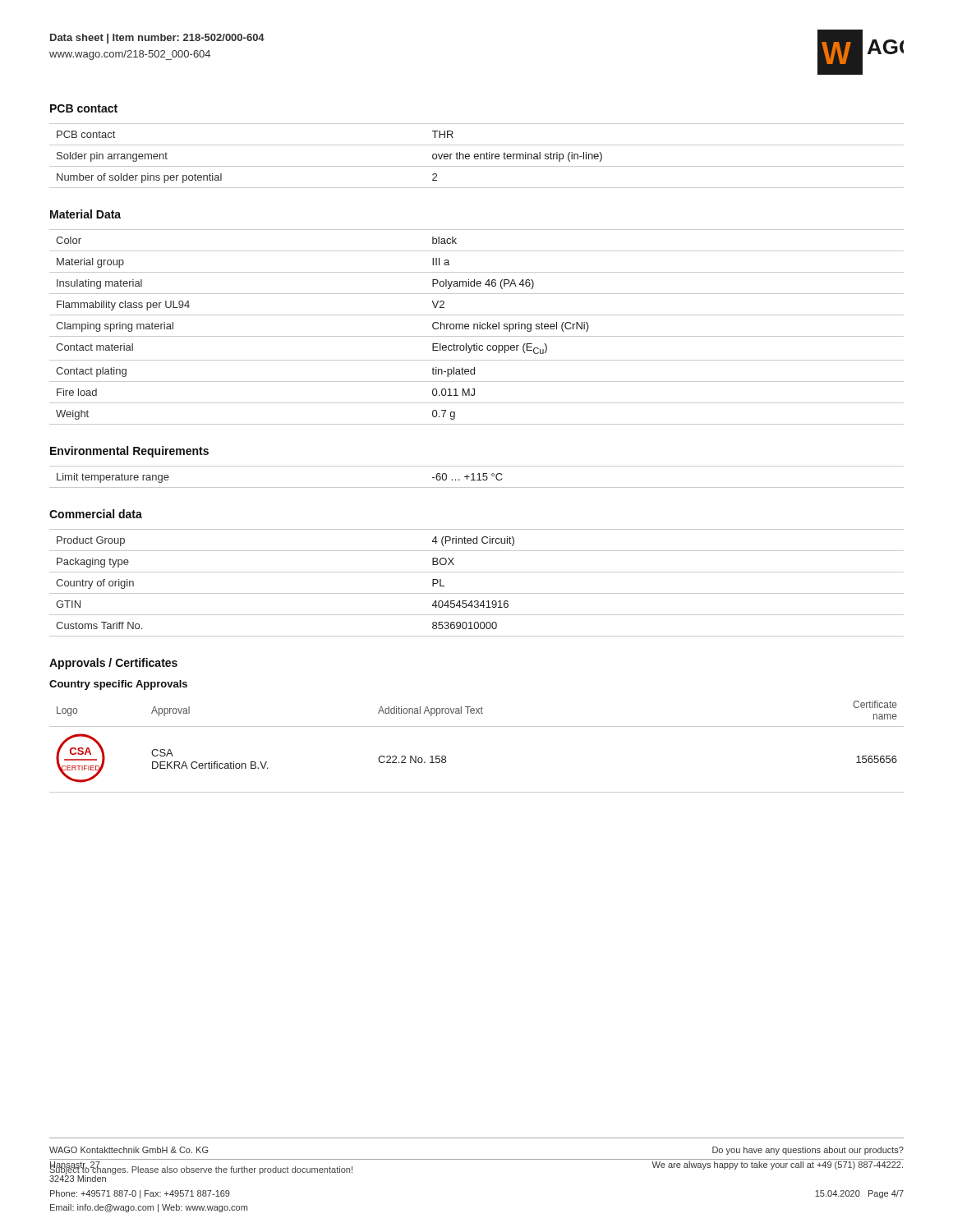
Task: Locate the table with the text "C22.2 No. 158"
Action: pos(476,743)
